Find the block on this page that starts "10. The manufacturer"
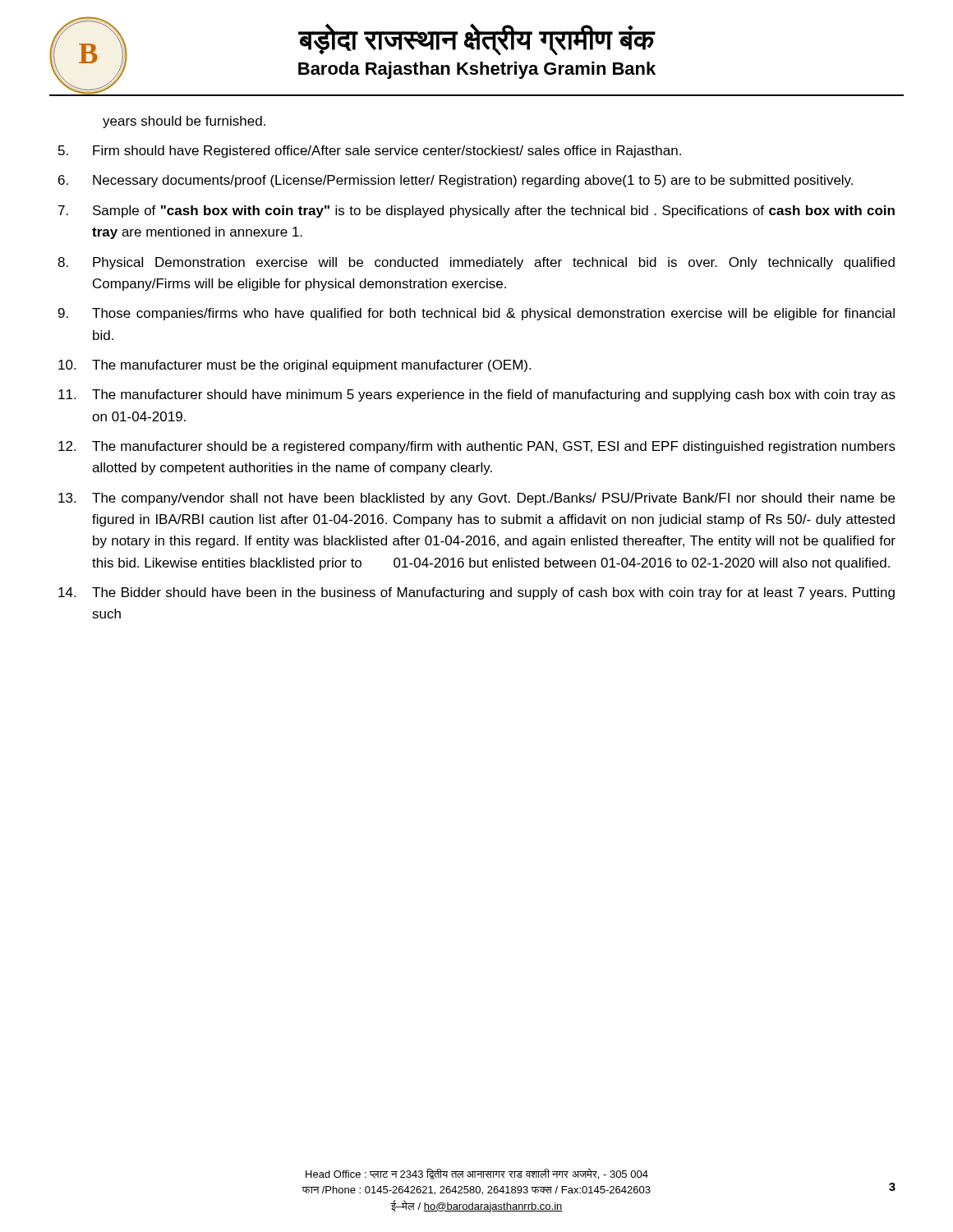The image size is (953, 1232). tap(476, 366)
